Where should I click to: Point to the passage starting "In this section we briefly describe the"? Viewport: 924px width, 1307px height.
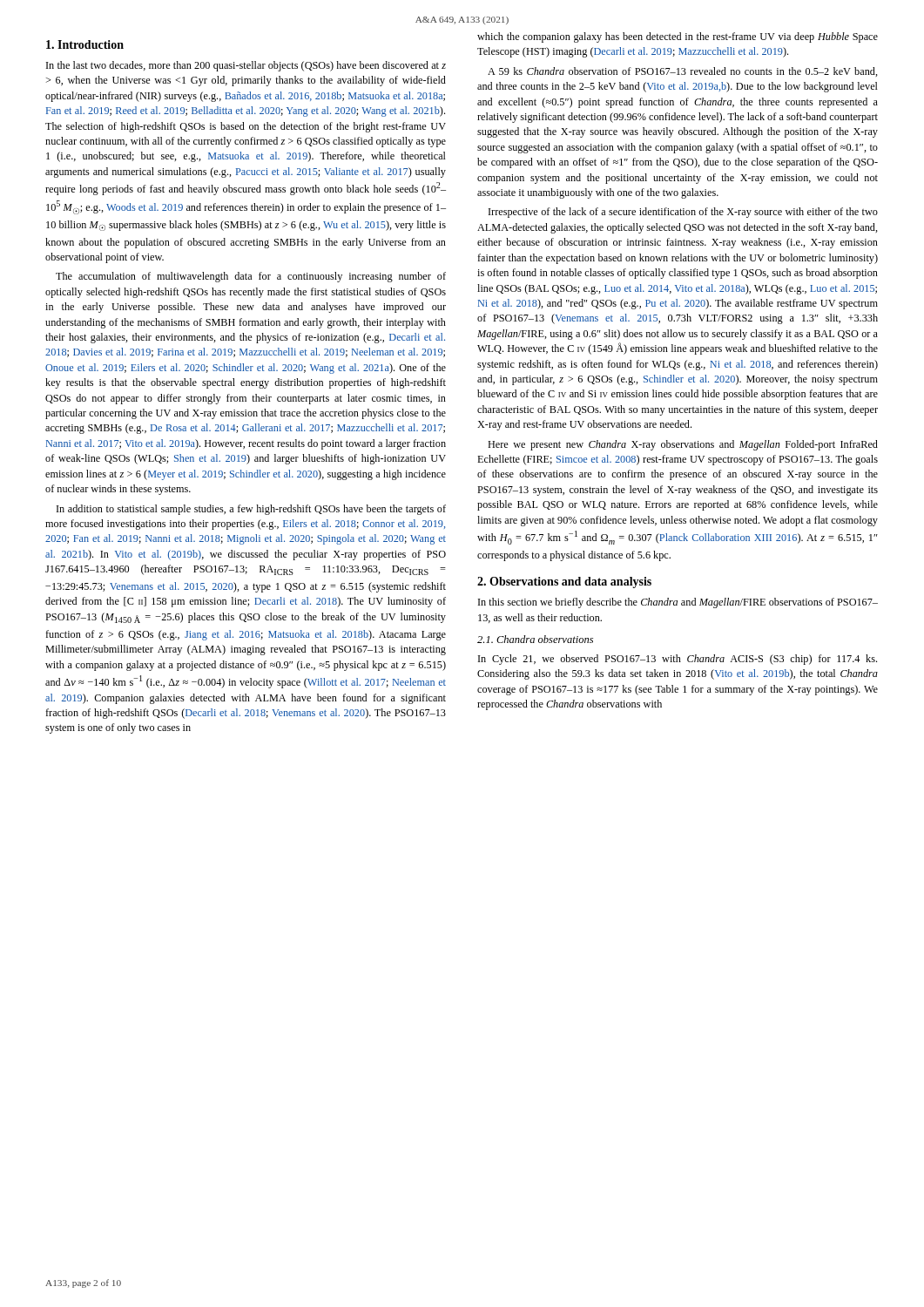(678, 611)
